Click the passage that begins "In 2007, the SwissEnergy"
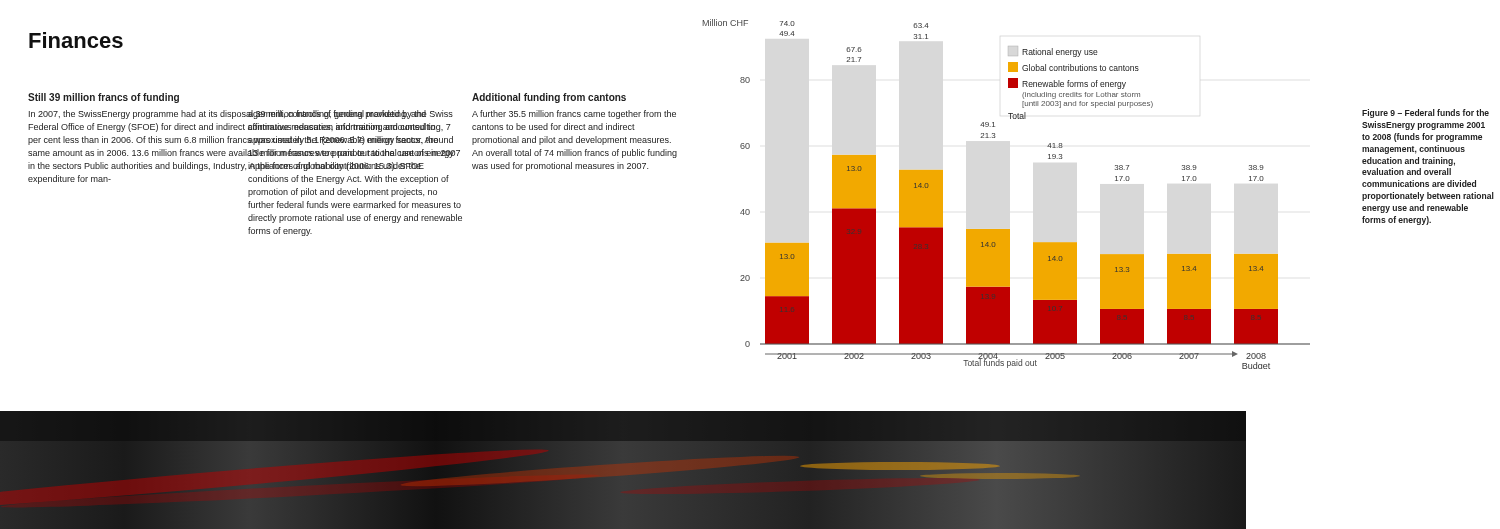1500x529 pixels. tap(241, 147)
